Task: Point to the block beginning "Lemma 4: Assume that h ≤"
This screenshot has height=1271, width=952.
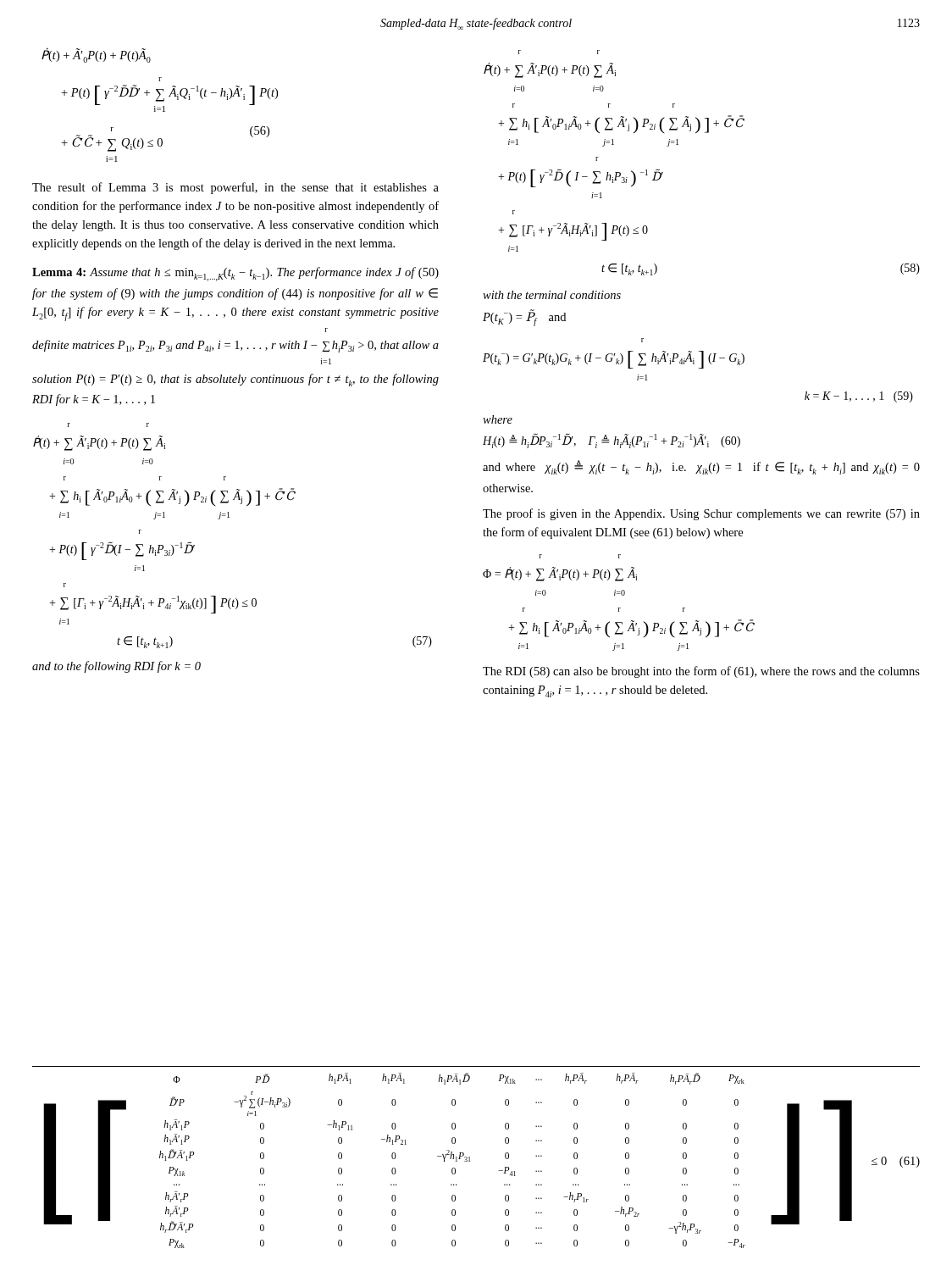Action: tap(235, 336)
